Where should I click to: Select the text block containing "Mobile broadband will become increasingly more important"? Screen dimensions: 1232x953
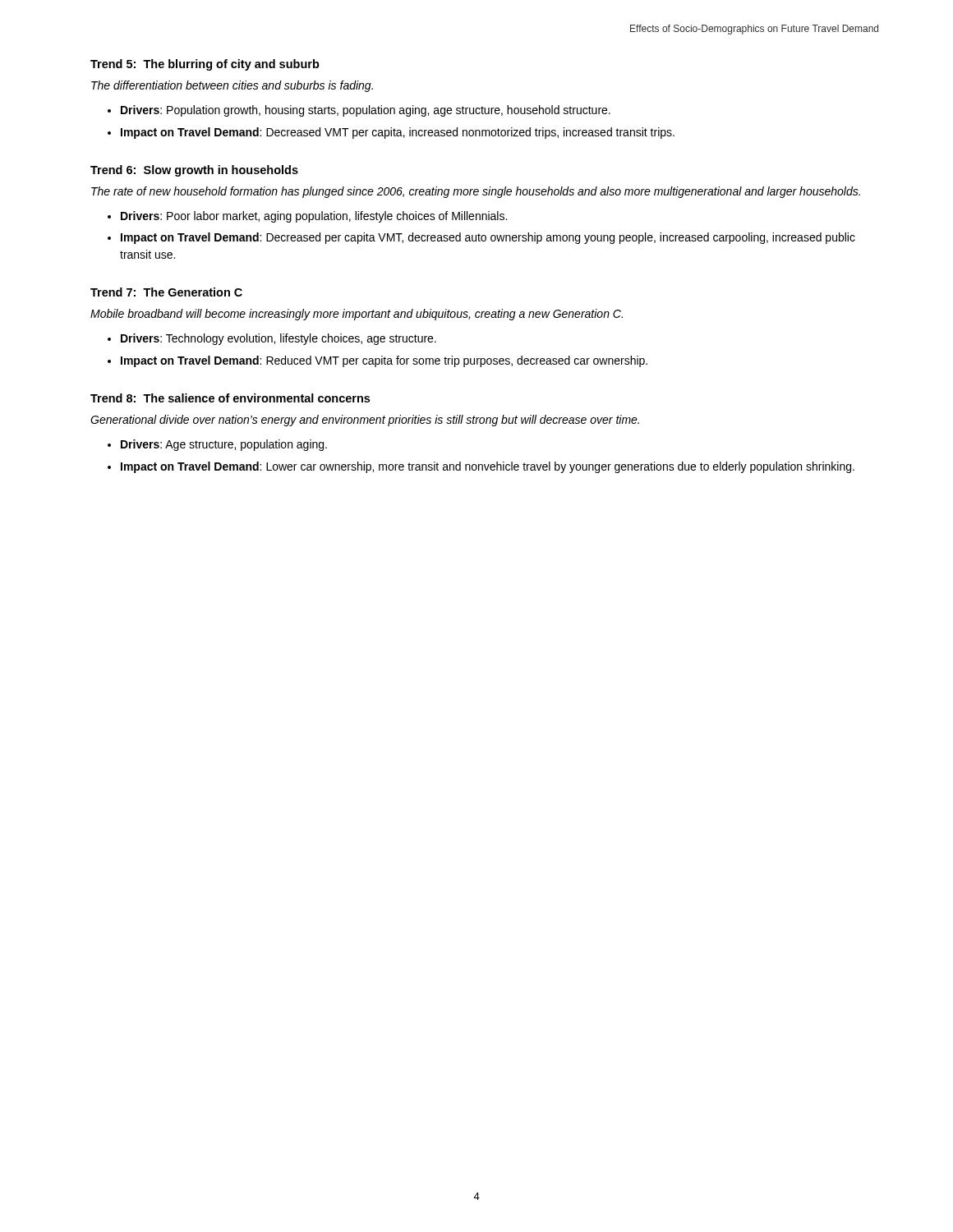pyautogui.click(x=357, y=314)
